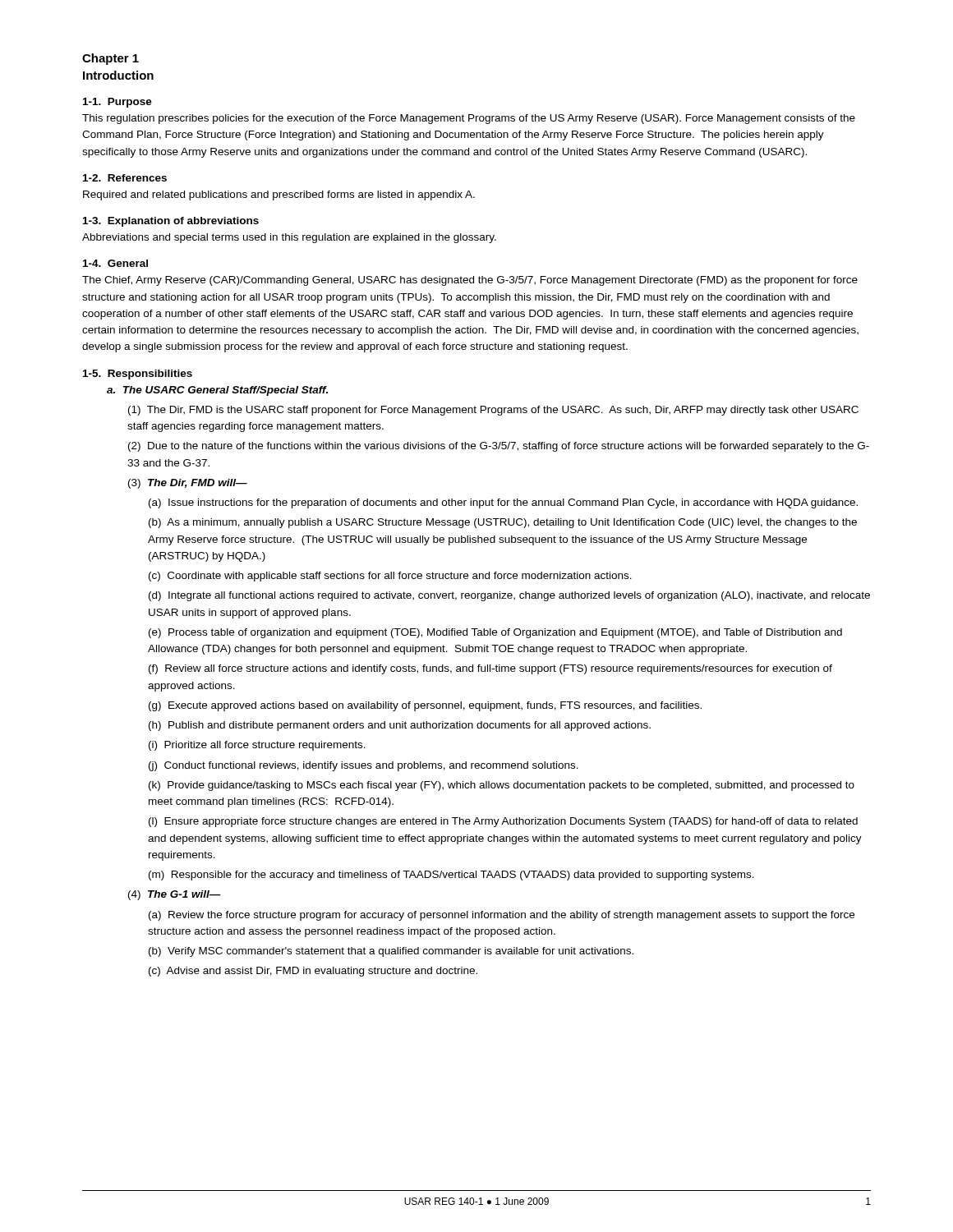Viewport: 953px width, 1232px height.
Task: Locate the section header that reads "1-3. Explanation of abbreviations"
Action: (x=171, y=221)
